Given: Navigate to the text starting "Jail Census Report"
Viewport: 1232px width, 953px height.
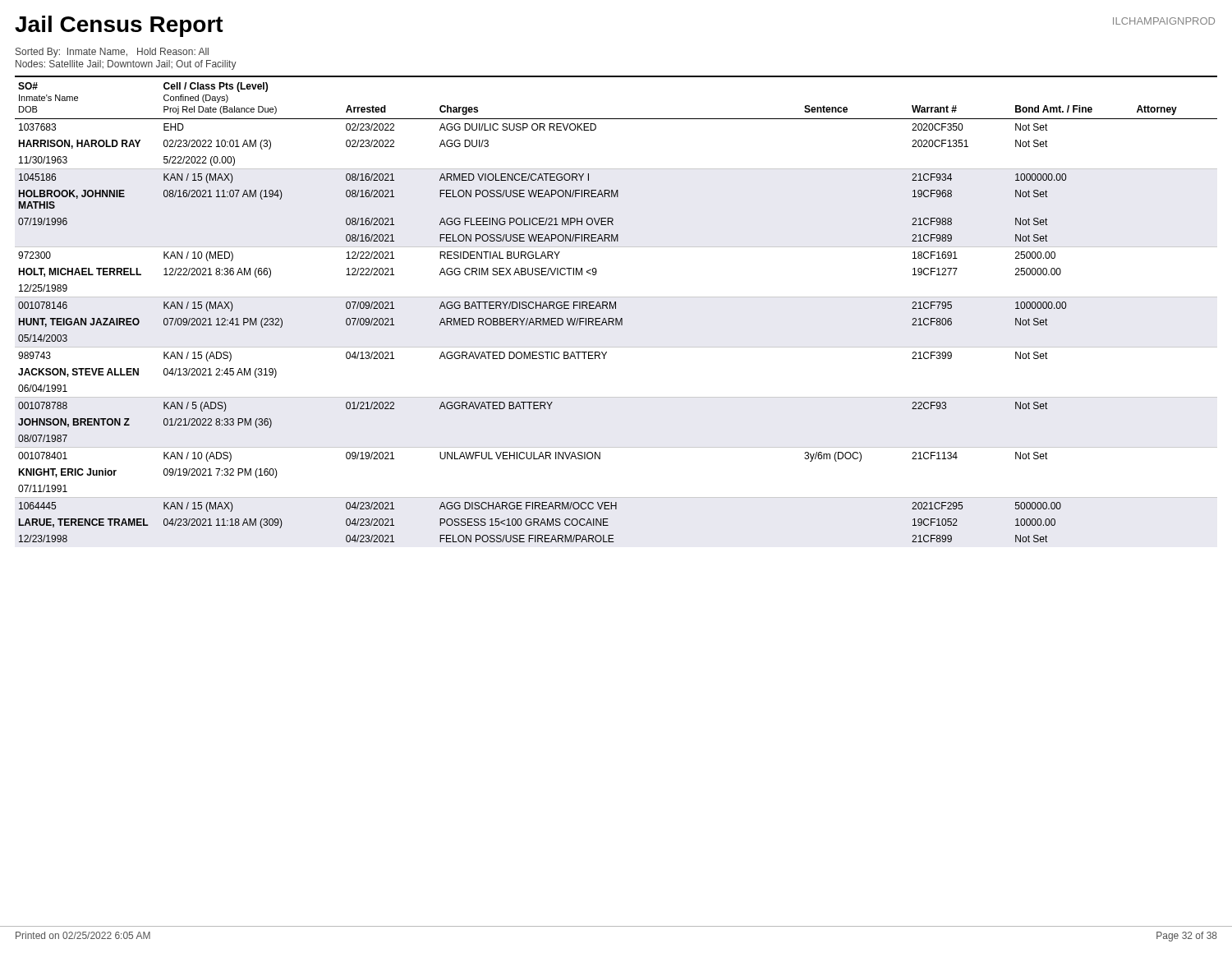Looking at the screenshot, I should [x=119, y=24].
